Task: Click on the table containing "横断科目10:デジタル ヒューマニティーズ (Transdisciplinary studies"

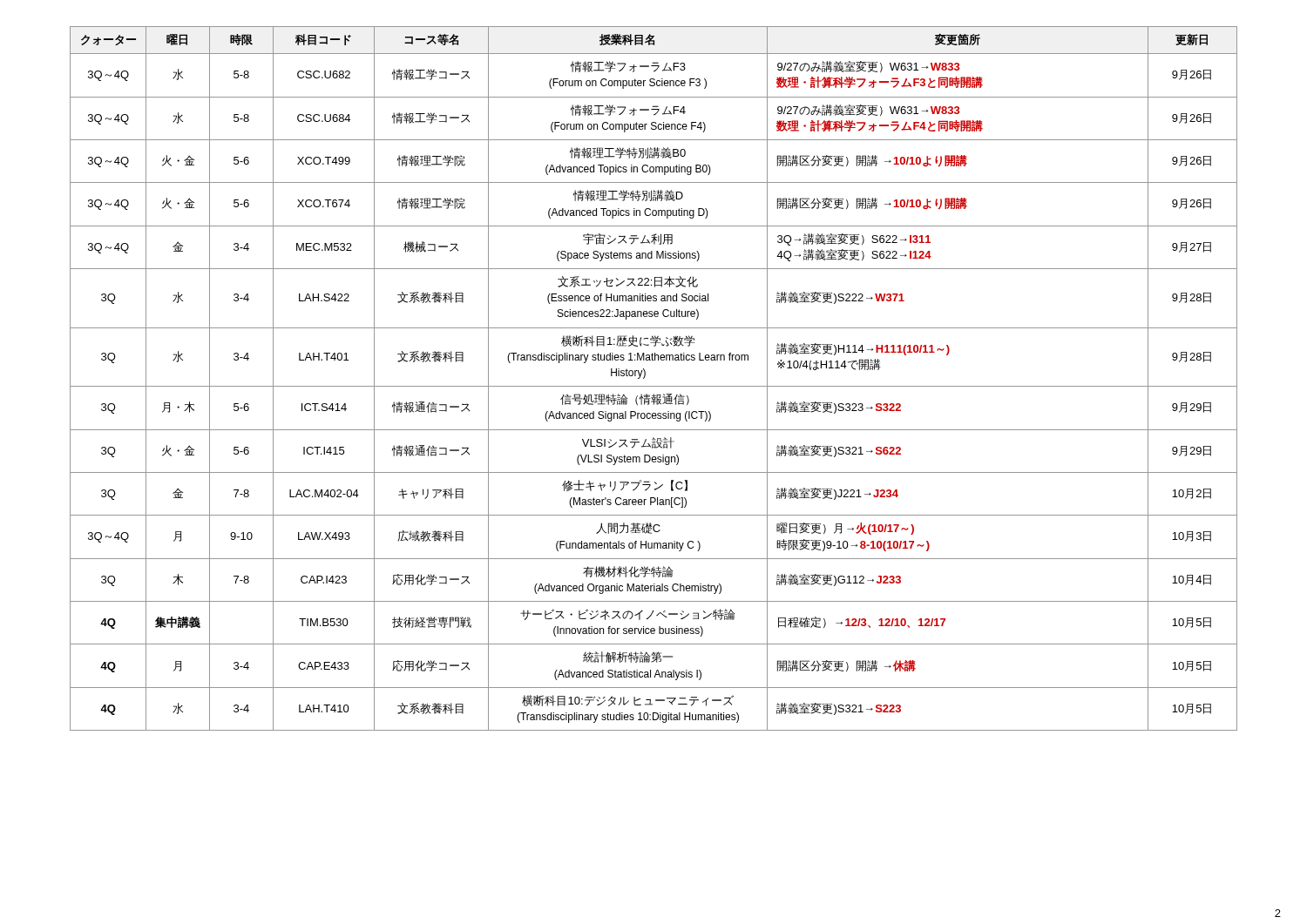Action: [654, 378]
